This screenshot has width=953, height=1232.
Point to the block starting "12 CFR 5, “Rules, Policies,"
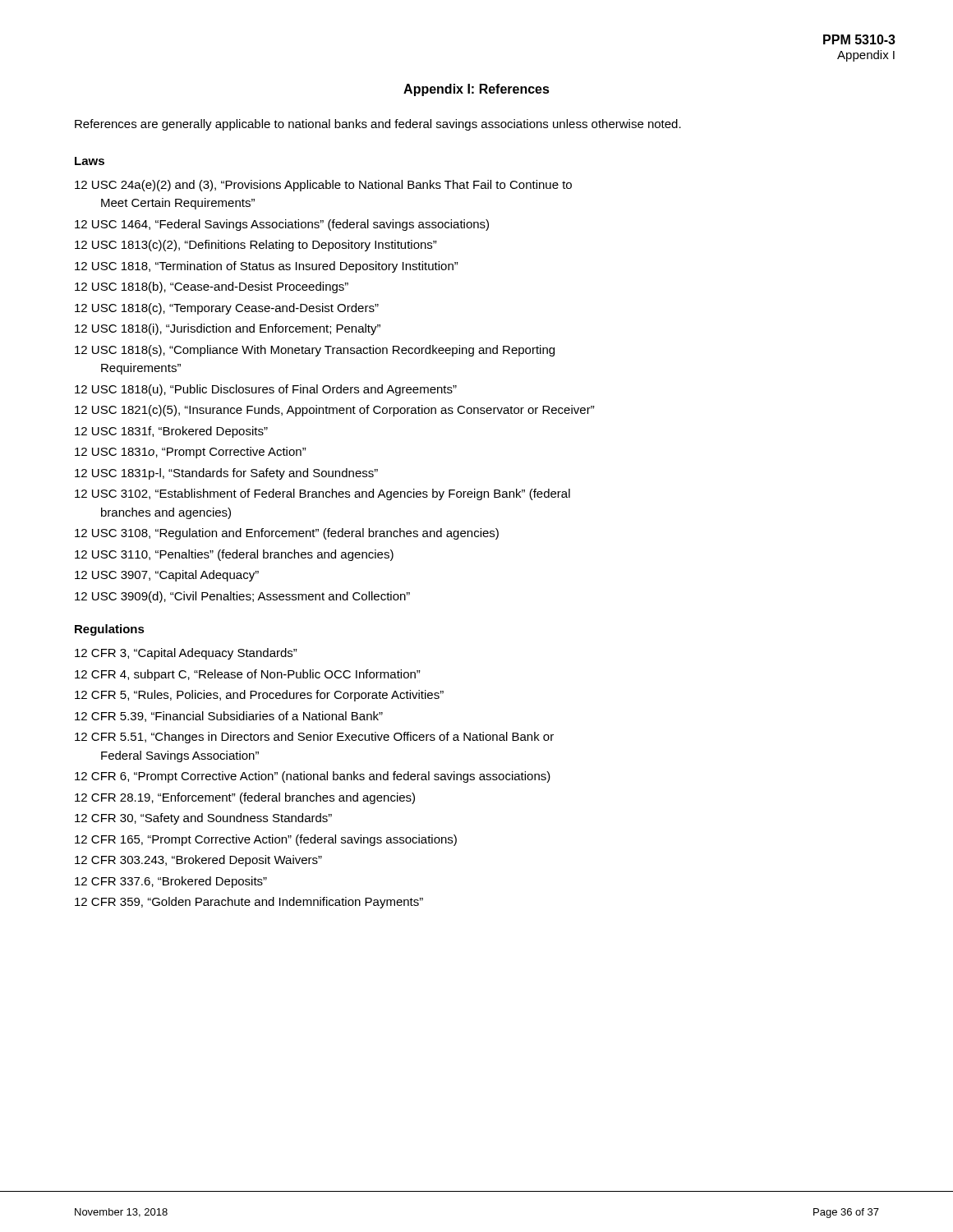259,696
